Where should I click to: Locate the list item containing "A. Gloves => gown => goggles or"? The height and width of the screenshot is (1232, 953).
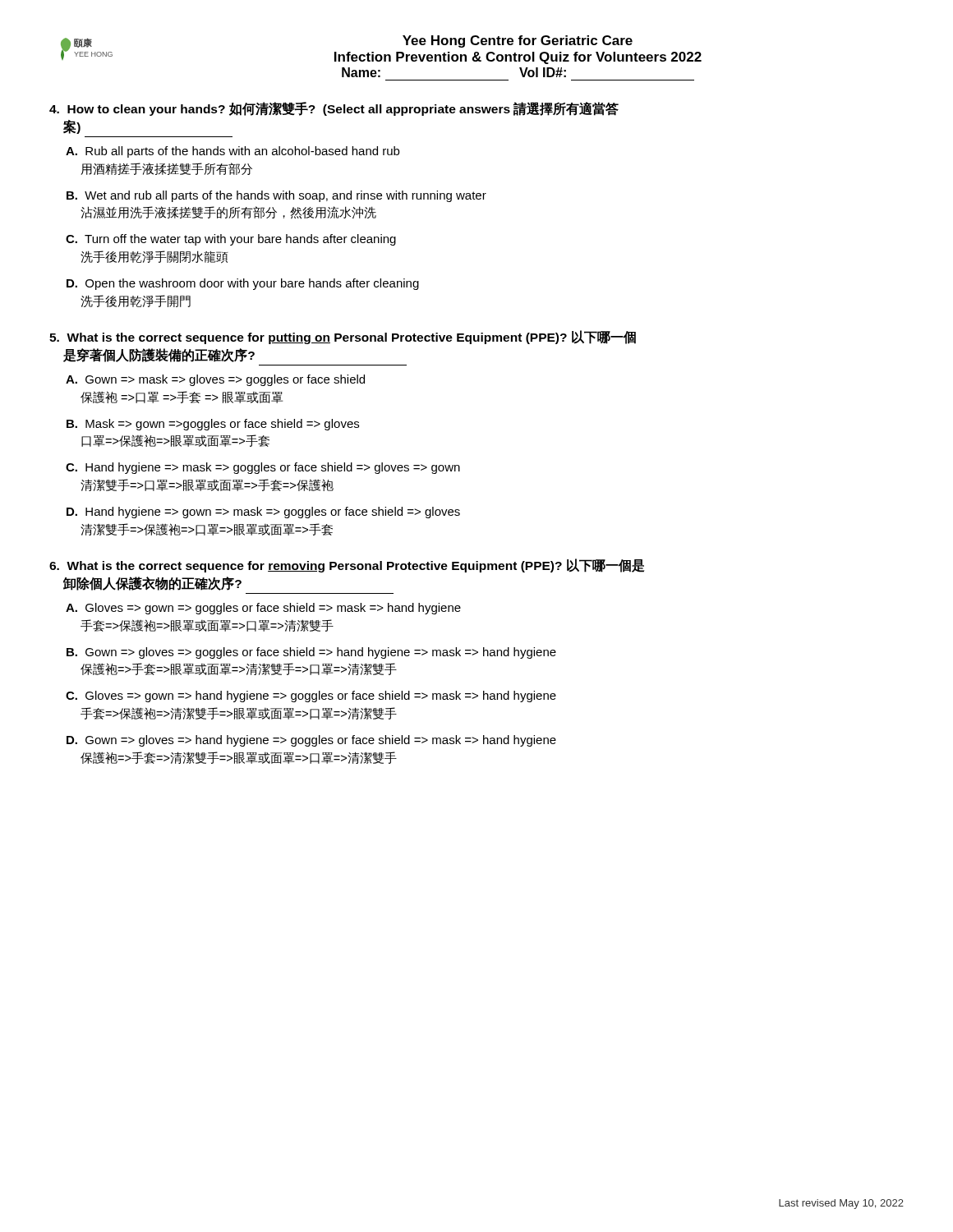pyautogui.click(x=263, y=616)
